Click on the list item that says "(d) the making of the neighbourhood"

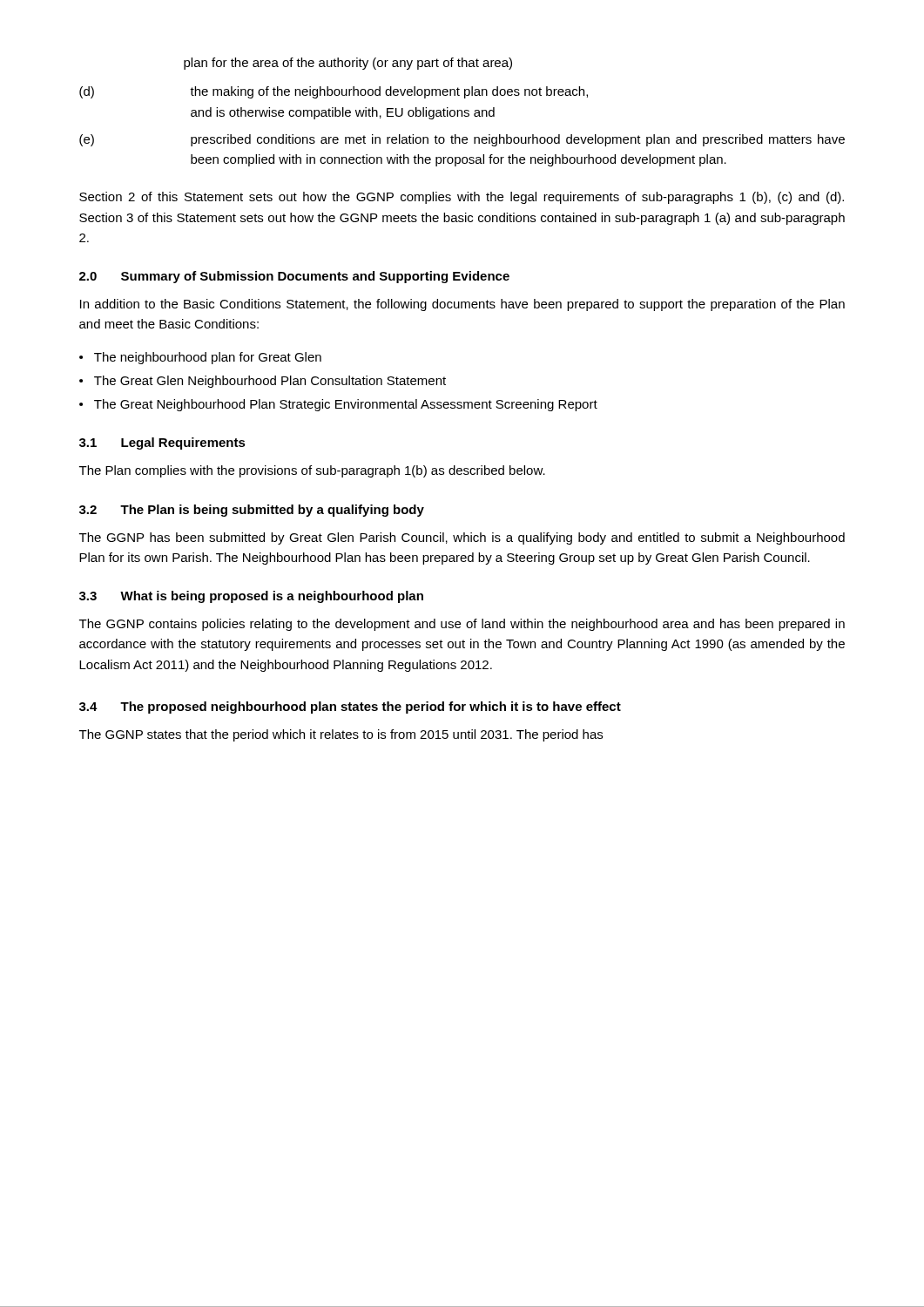click(x=462, y=102)
